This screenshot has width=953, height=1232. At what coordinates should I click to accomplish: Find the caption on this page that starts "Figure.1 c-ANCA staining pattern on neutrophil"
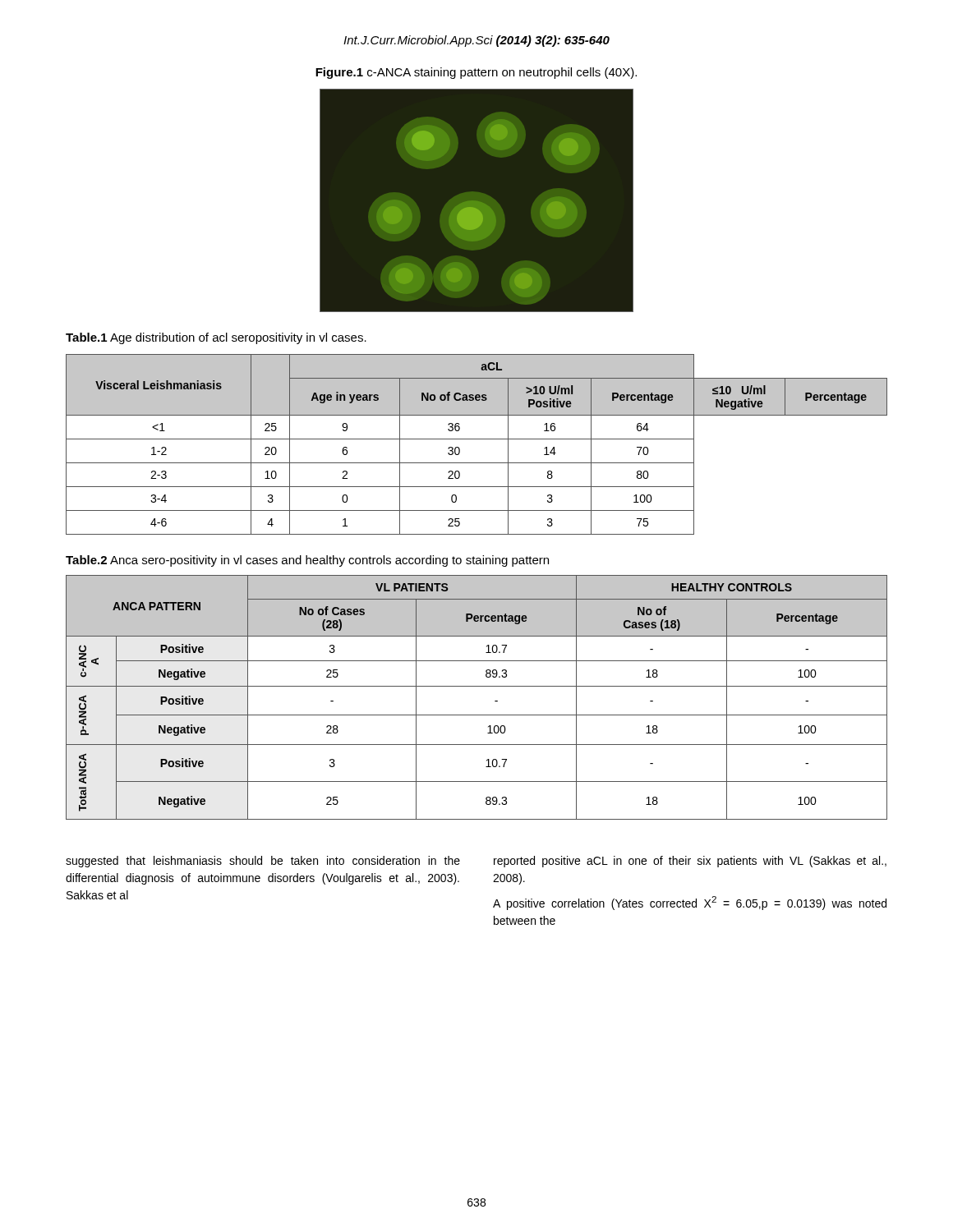pyautogui.click(x=476, y=72)
